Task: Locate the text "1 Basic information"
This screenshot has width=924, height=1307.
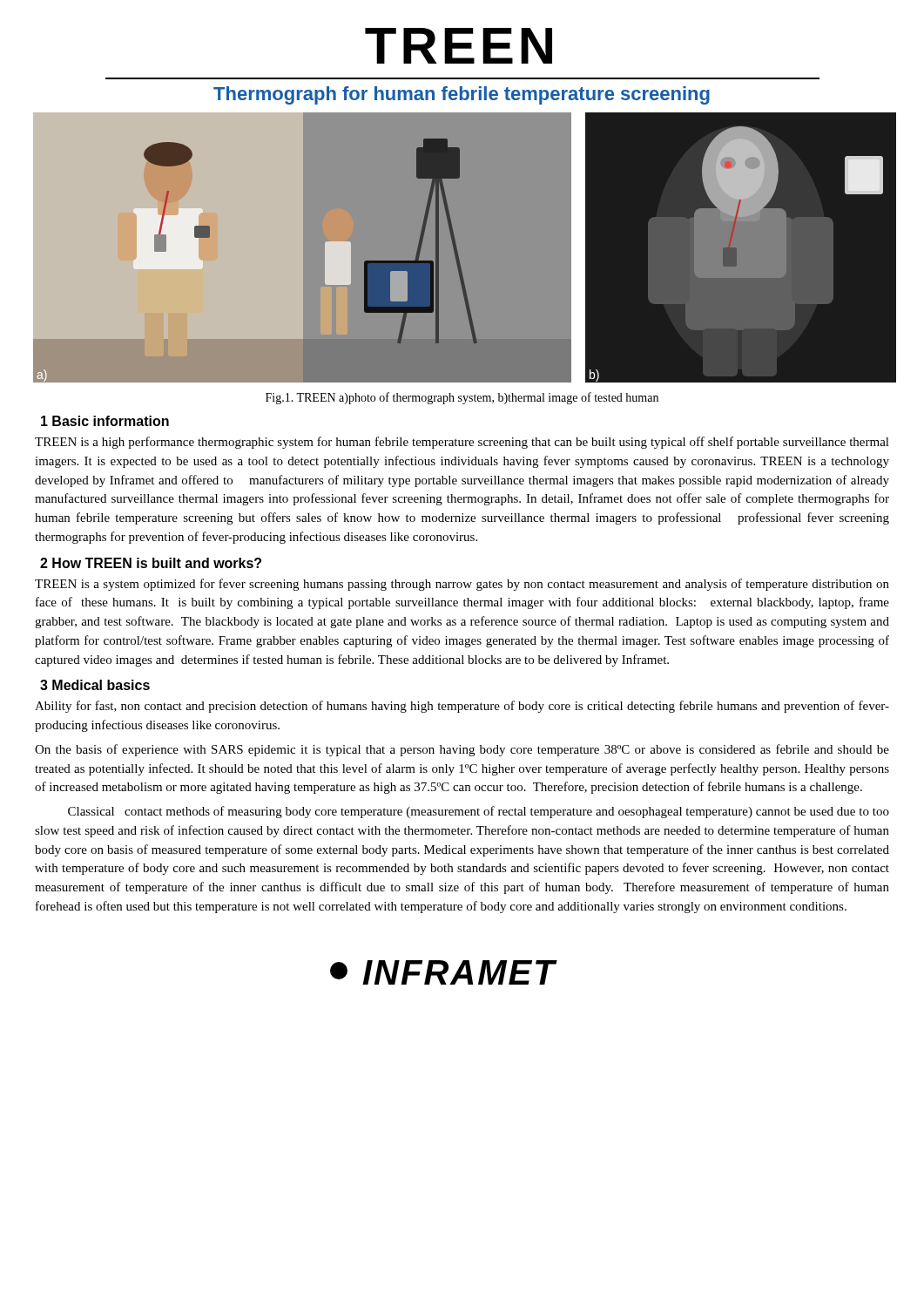Action: 105,421
